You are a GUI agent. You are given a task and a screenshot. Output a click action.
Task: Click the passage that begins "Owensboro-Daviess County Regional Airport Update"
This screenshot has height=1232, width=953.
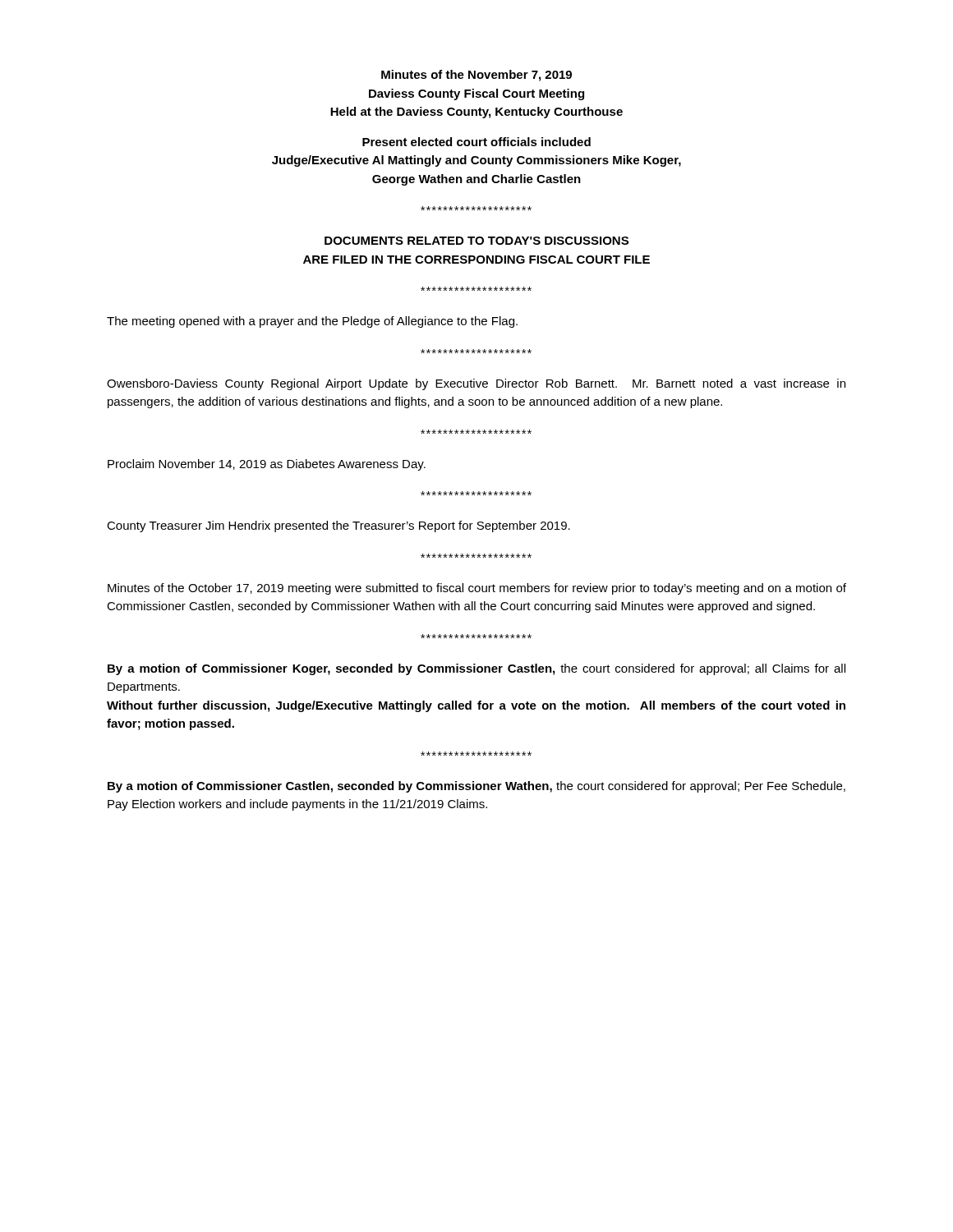point(476,393)
